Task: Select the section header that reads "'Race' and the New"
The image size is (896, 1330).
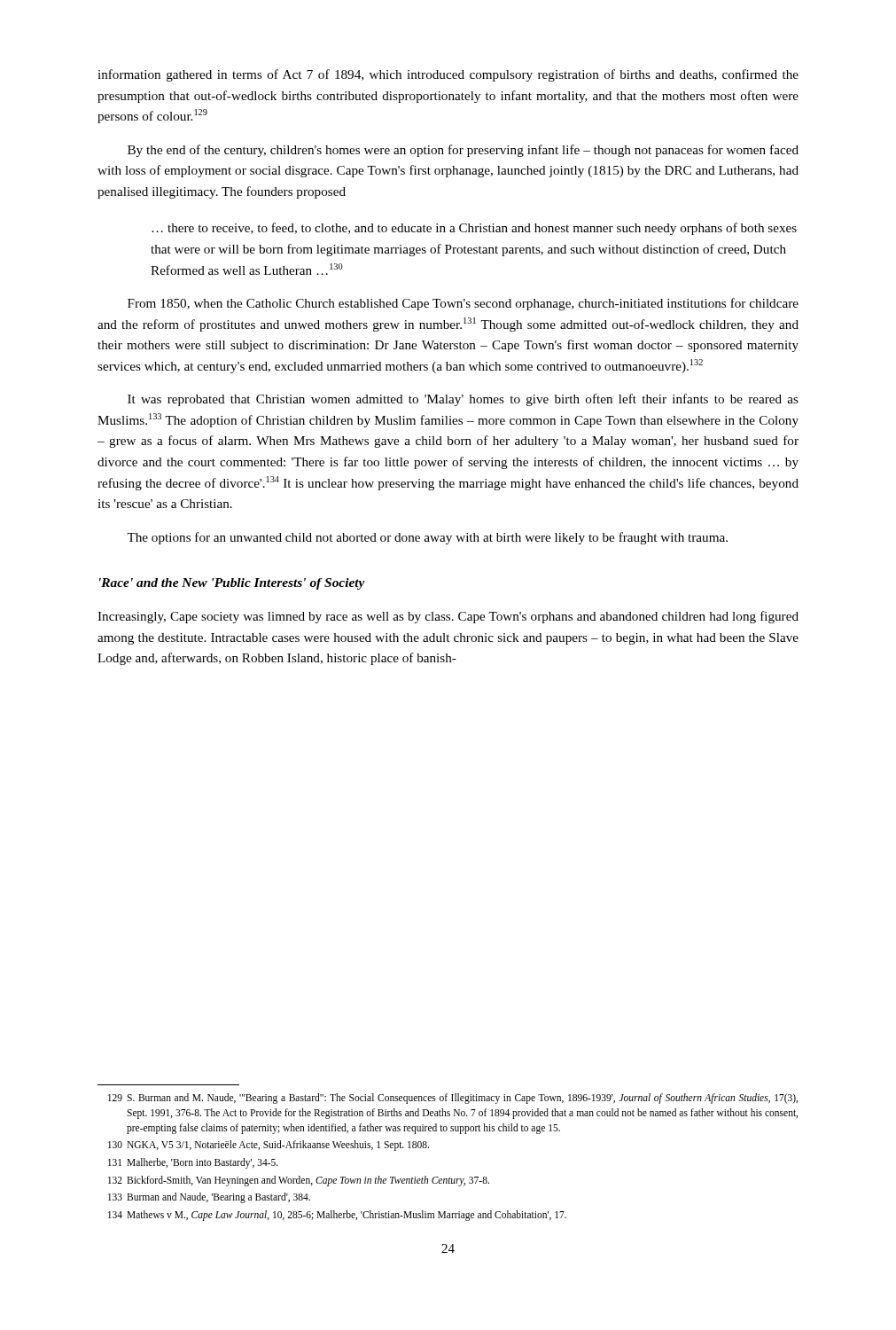Action: pyautogui.click(x=231, y=582)
